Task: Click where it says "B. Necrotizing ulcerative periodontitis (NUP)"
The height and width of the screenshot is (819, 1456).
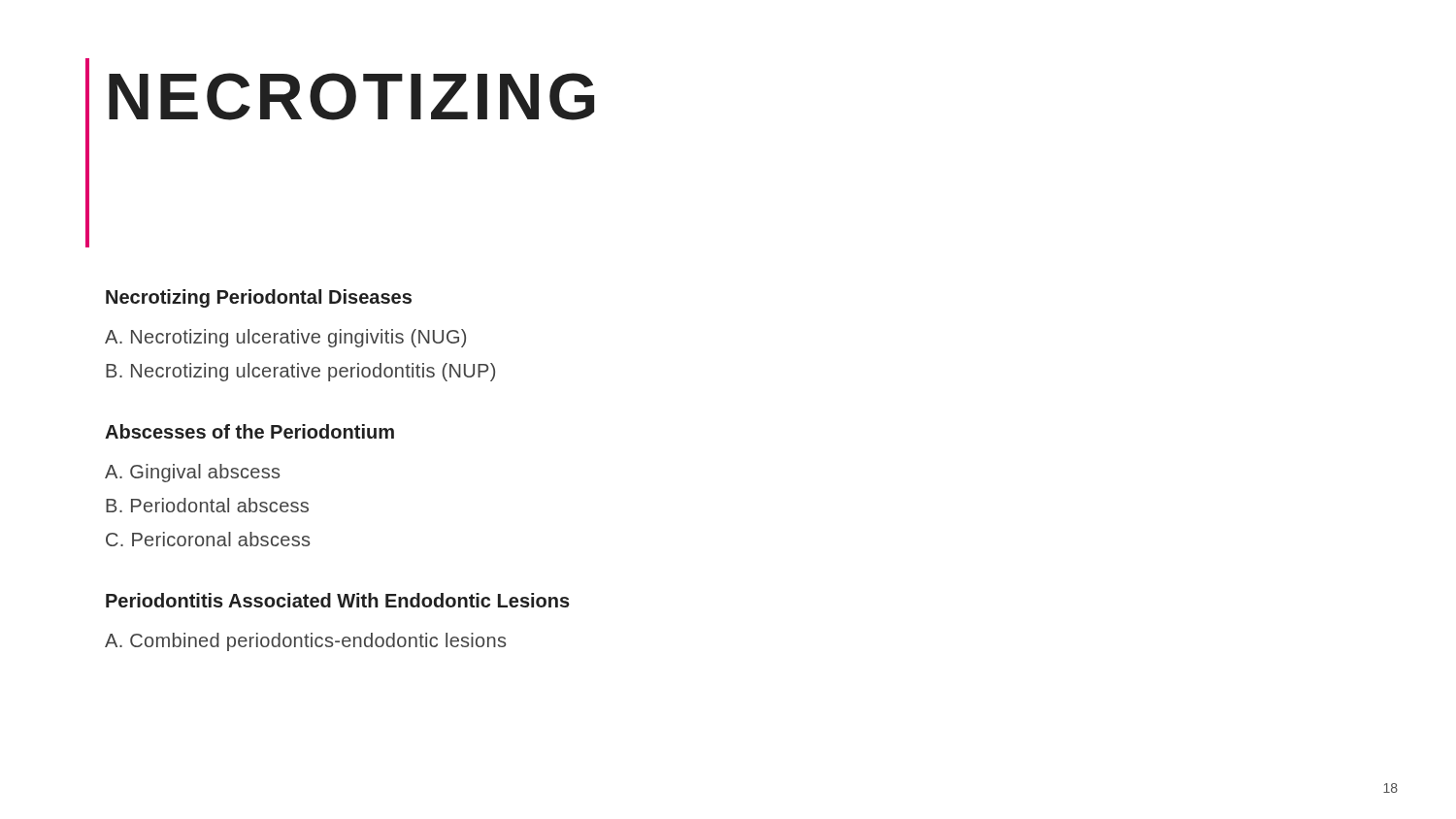Action: pos(301,371)
